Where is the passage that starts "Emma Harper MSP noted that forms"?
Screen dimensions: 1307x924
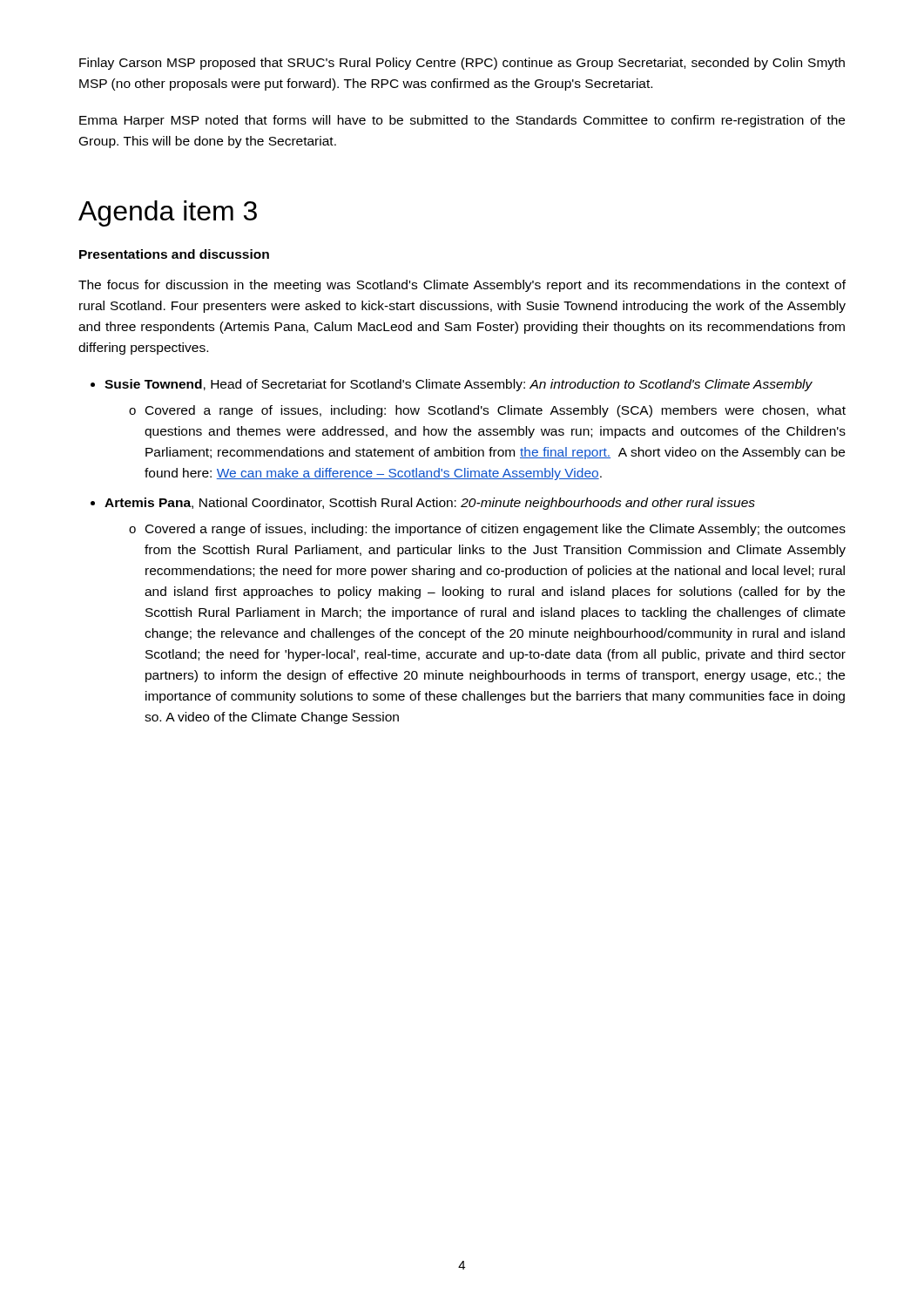pos(462,130)
